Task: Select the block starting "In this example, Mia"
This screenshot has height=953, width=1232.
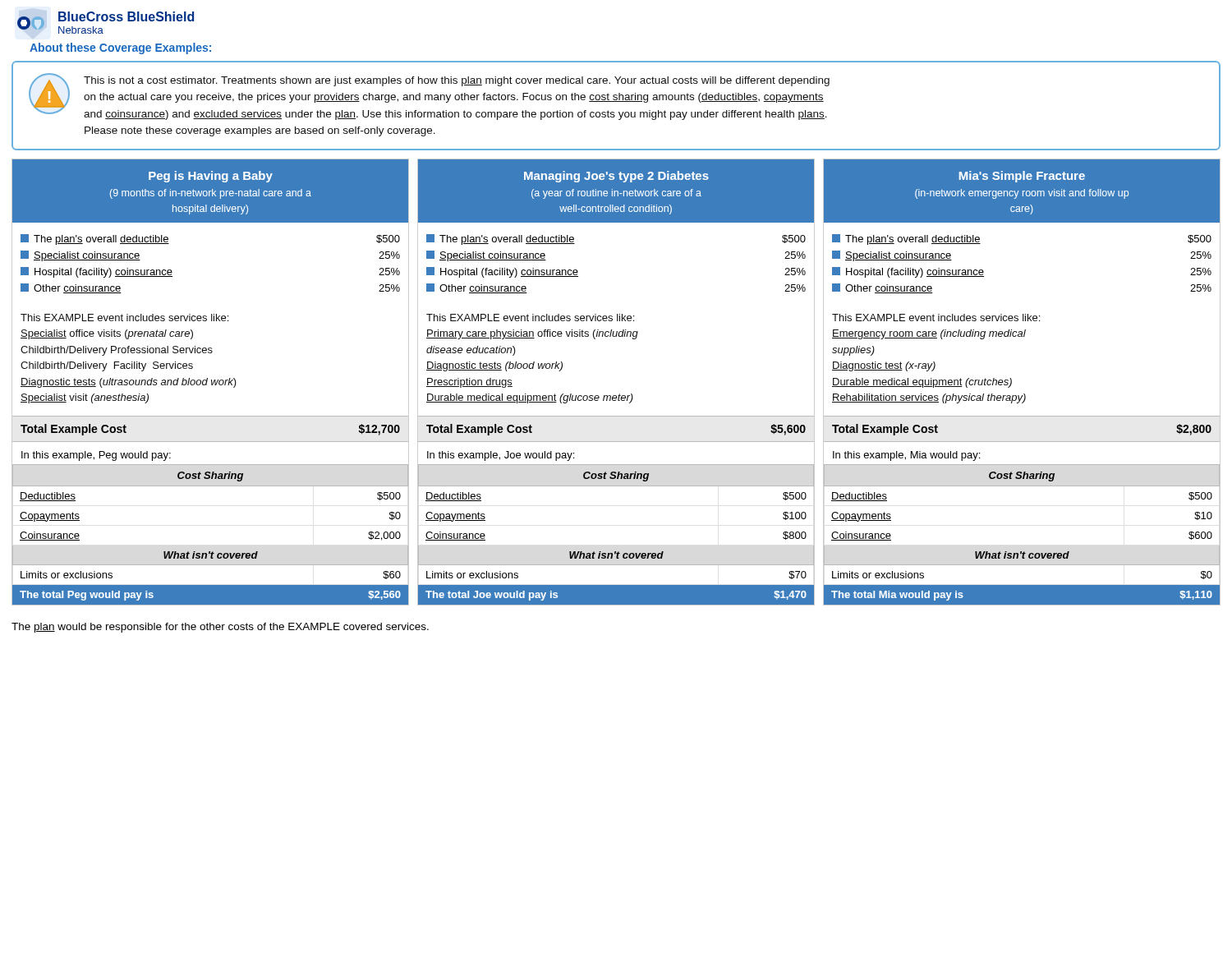Action: (906, 454)
